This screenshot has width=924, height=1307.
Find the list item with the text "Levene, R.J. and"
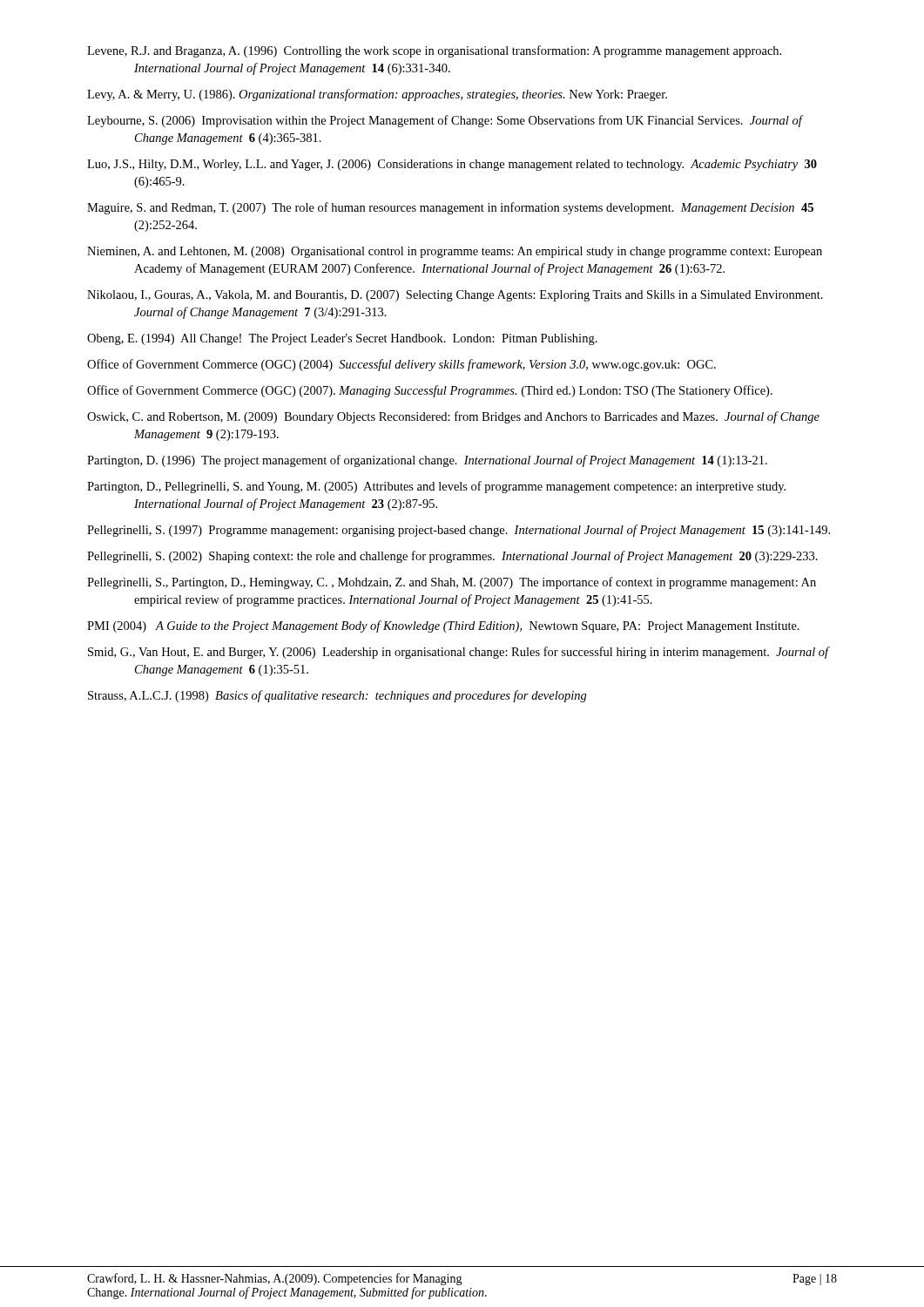pyautogui.click(x=436, y=59)
